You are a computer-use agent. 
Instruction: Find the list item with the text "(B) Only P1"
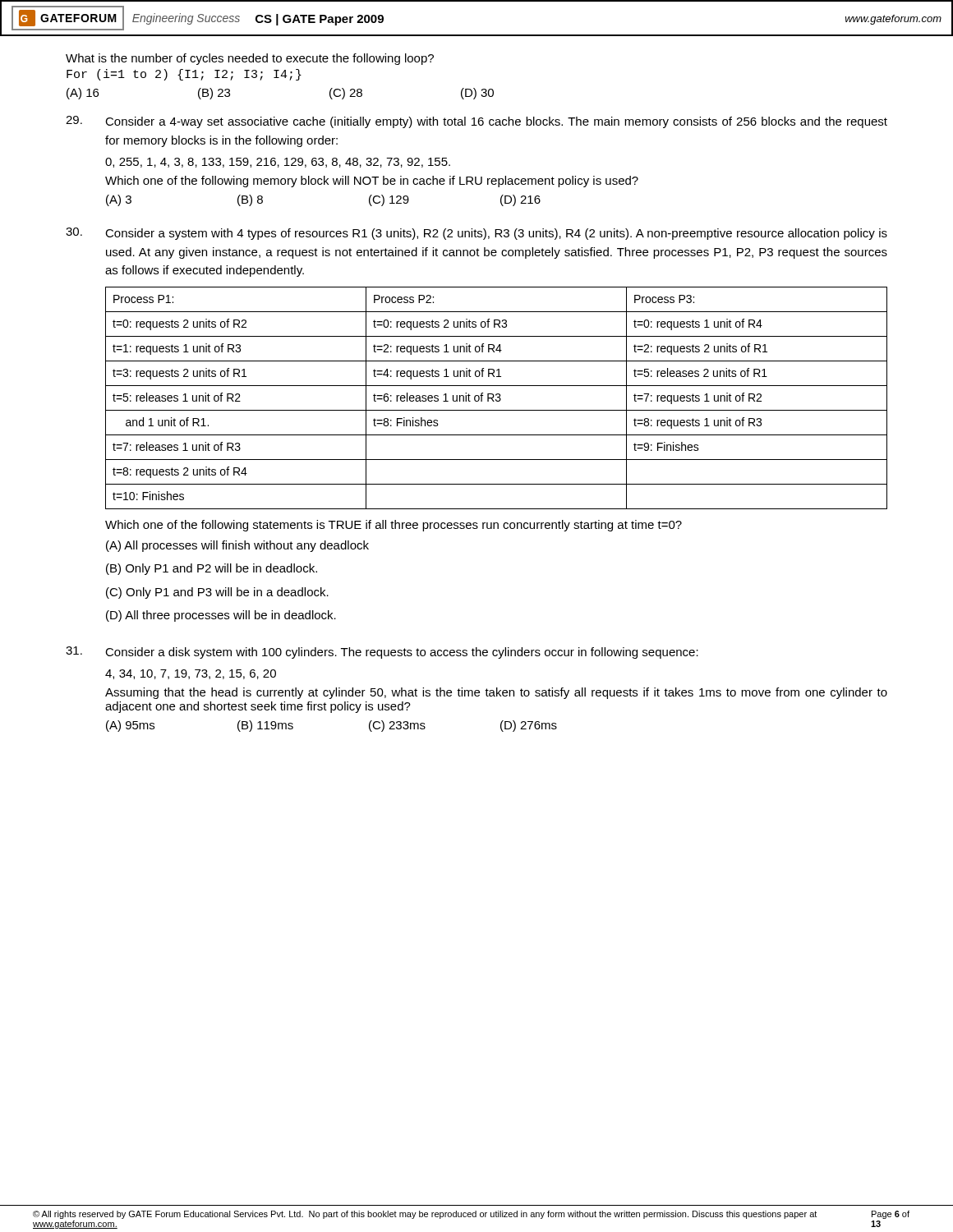[x=212, y=569]
